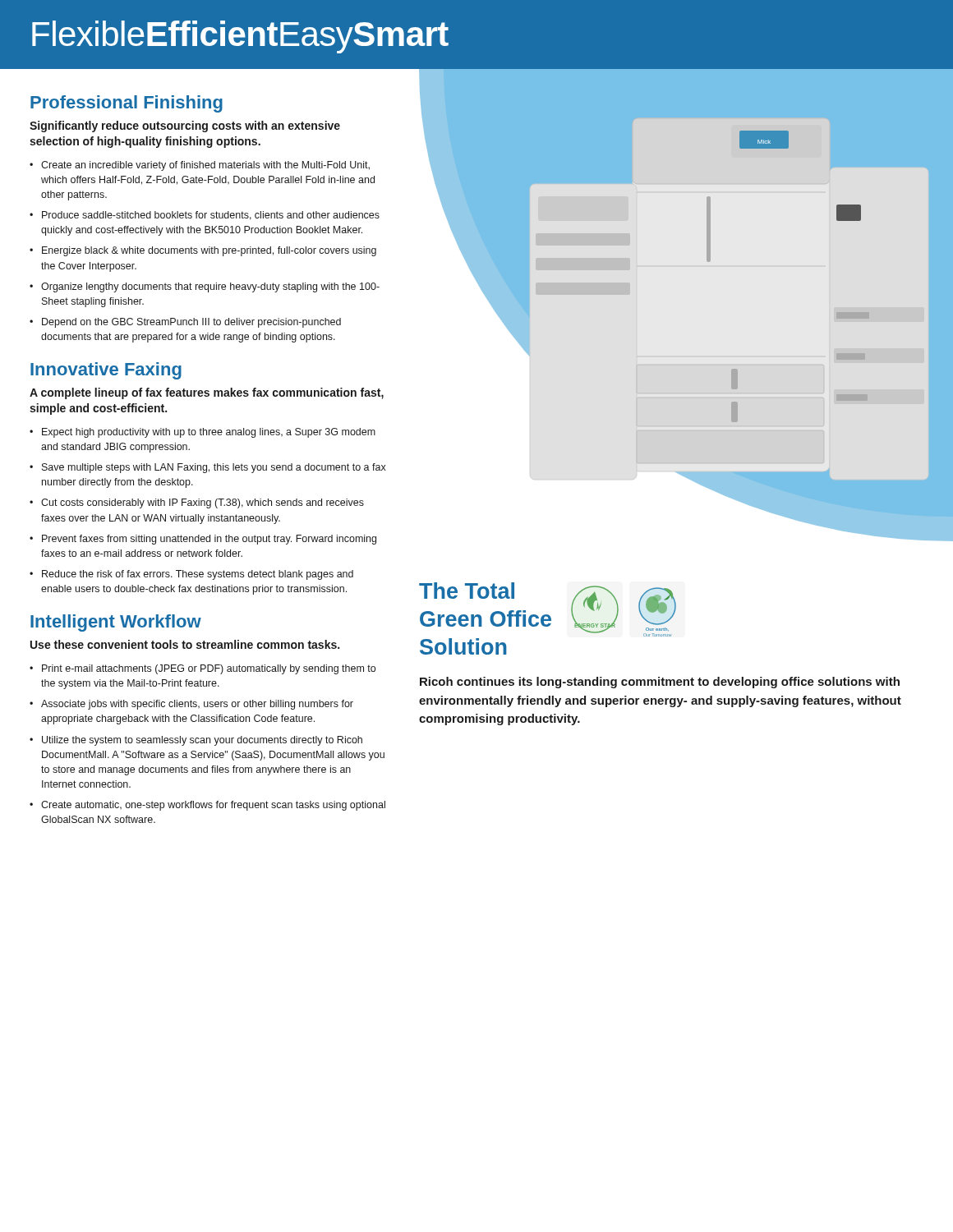Point to the passage starting "Use these convenient"
The image size is (953, 1232).
point(185,645)
